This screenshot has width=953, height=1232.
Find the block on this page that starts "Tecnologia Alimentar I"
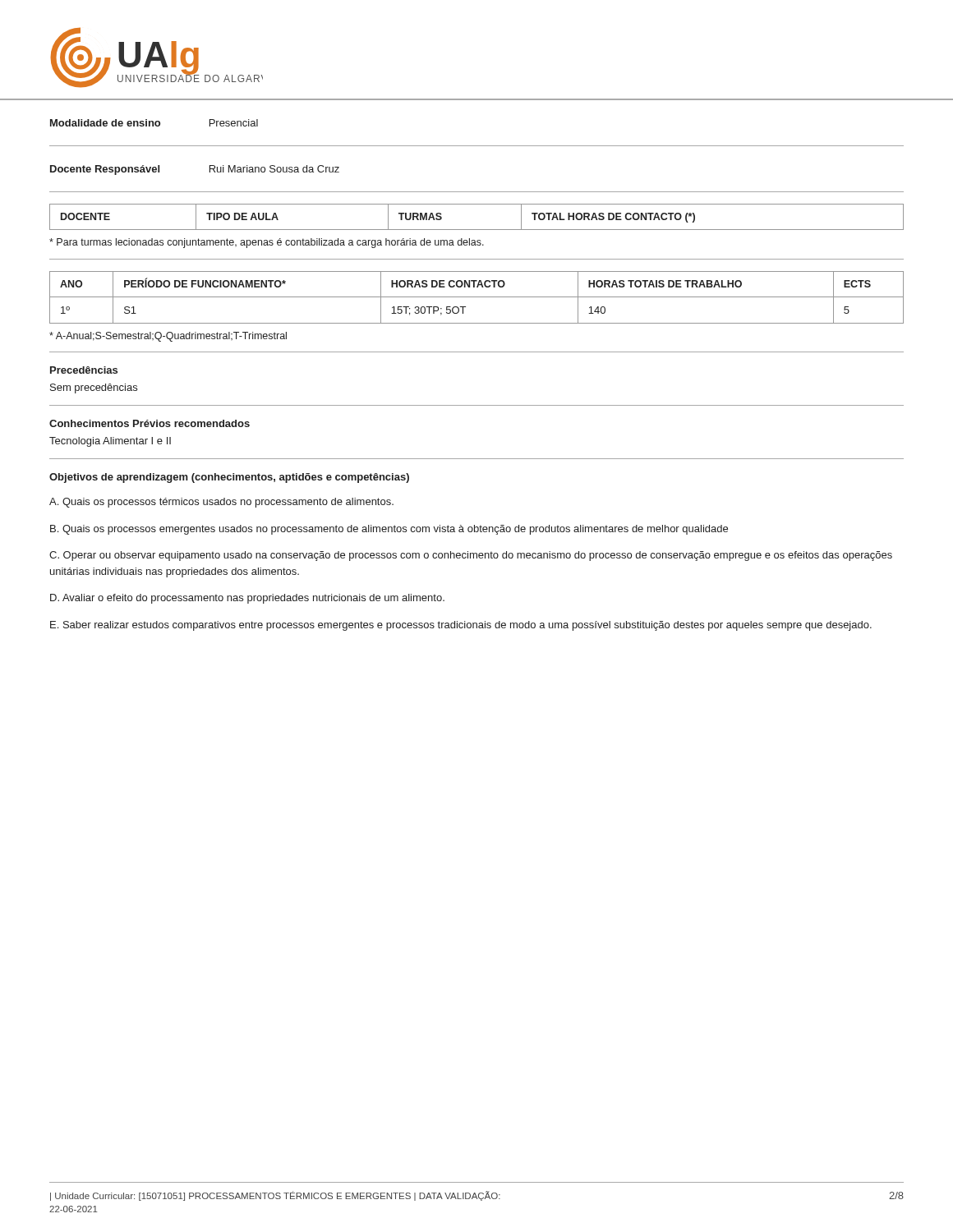coord(110,442)
